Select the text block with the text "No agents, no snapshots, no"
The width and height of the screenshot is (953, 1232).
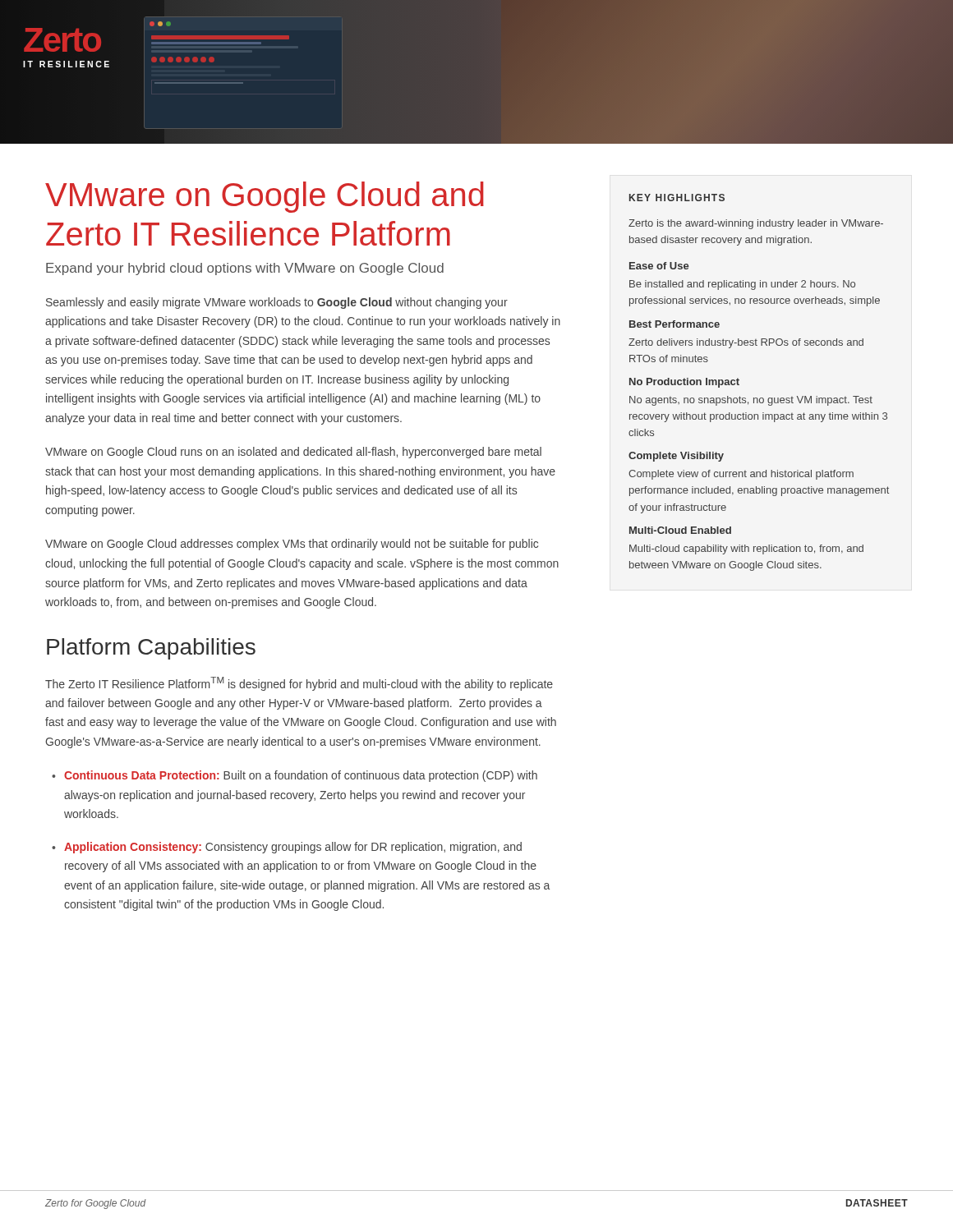point(758,416)
